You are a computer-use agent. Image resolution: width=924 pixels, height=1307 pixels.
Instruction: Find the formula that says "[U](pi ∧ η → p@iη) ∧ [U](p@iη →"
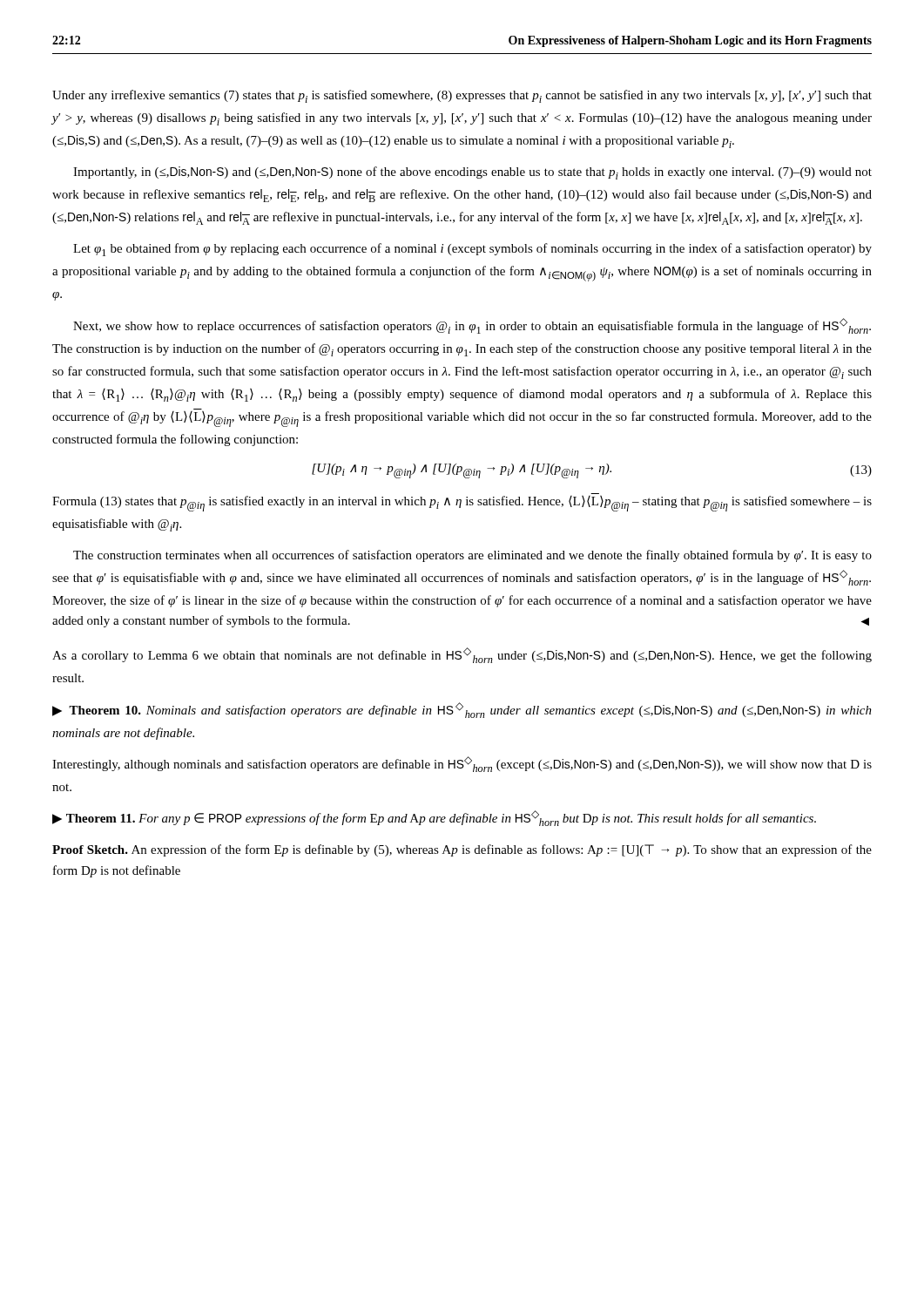tap(591, 469)
